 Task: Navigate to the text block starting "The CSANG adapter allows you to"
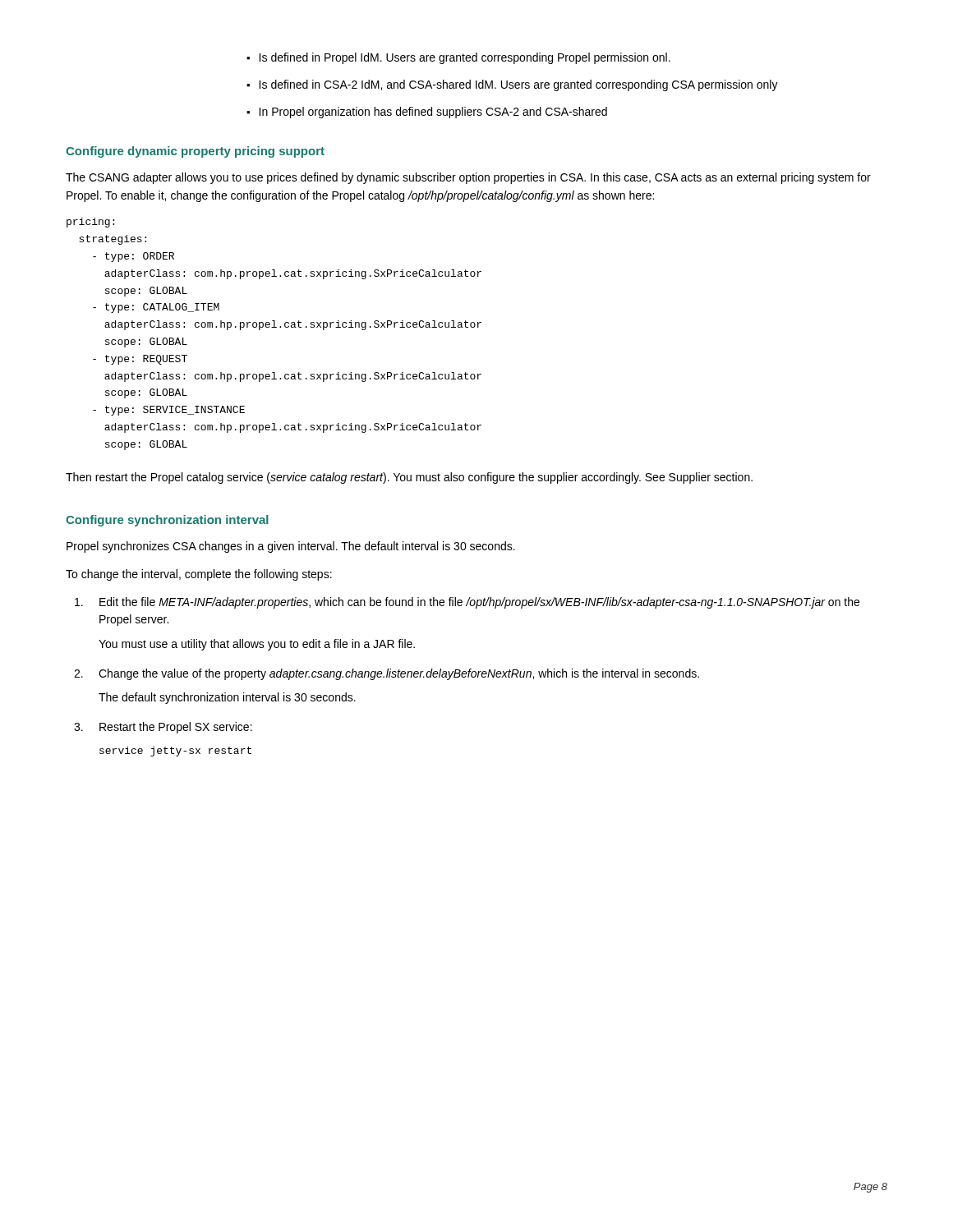468,186
